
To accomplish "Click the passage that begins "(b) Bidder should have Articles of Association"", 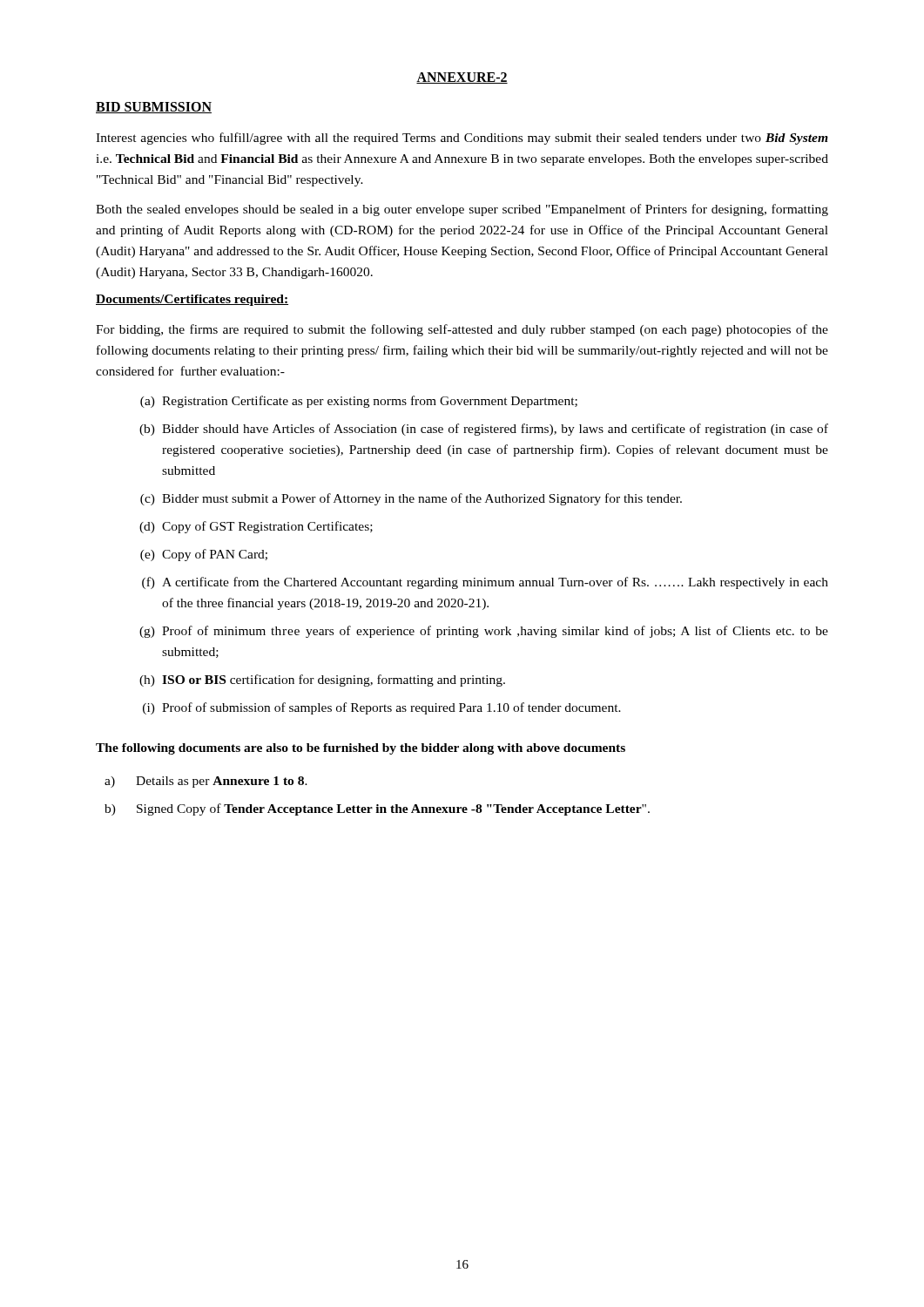I will [475, 450].
